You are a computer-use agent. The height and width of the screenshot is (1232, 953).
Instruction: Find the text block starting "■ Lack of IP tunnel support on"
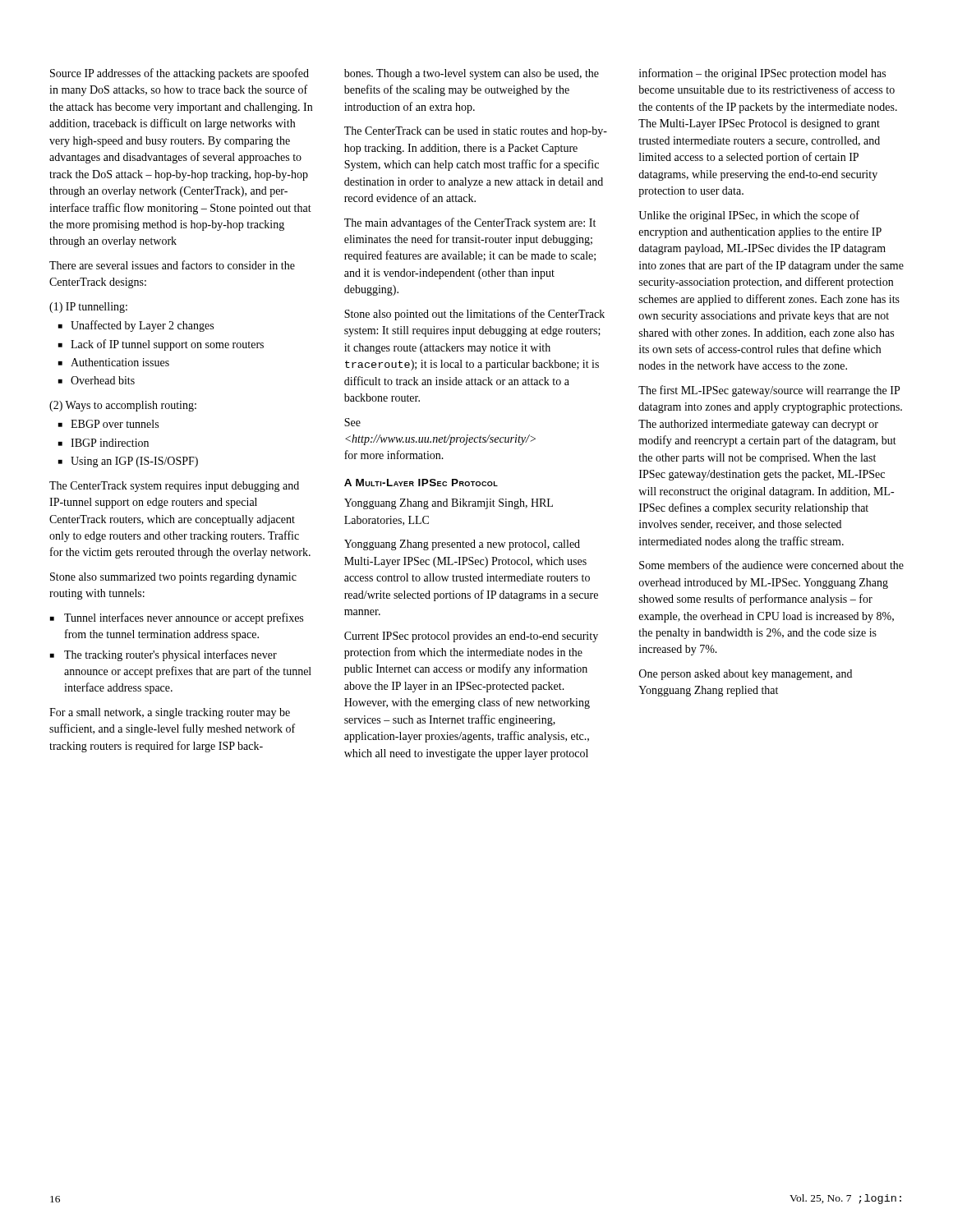tap(186, 345)
